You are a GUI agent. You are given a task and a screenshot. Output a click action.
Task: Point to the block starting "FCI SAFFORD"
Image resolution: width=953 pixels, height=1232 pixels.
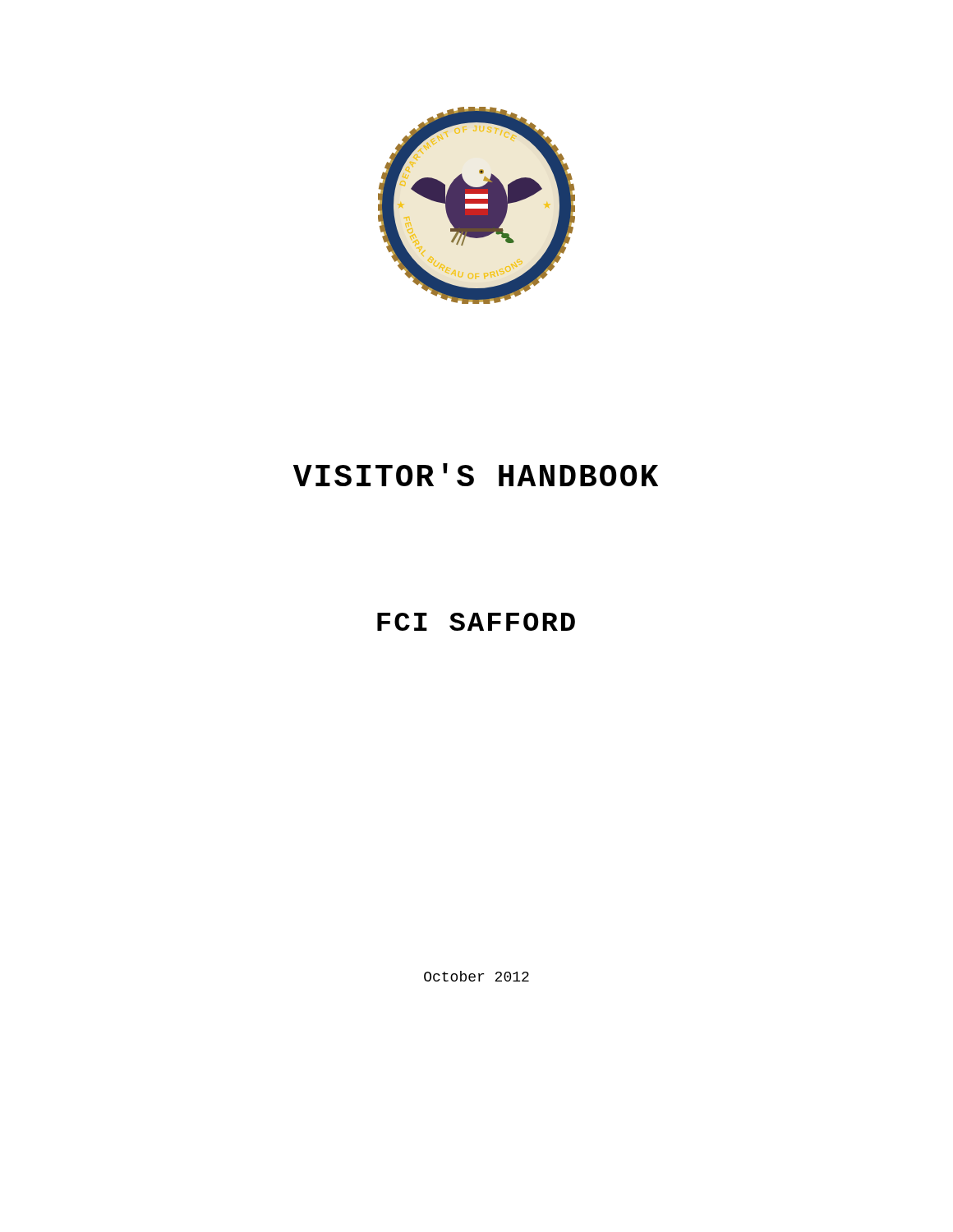pos(476,623)
